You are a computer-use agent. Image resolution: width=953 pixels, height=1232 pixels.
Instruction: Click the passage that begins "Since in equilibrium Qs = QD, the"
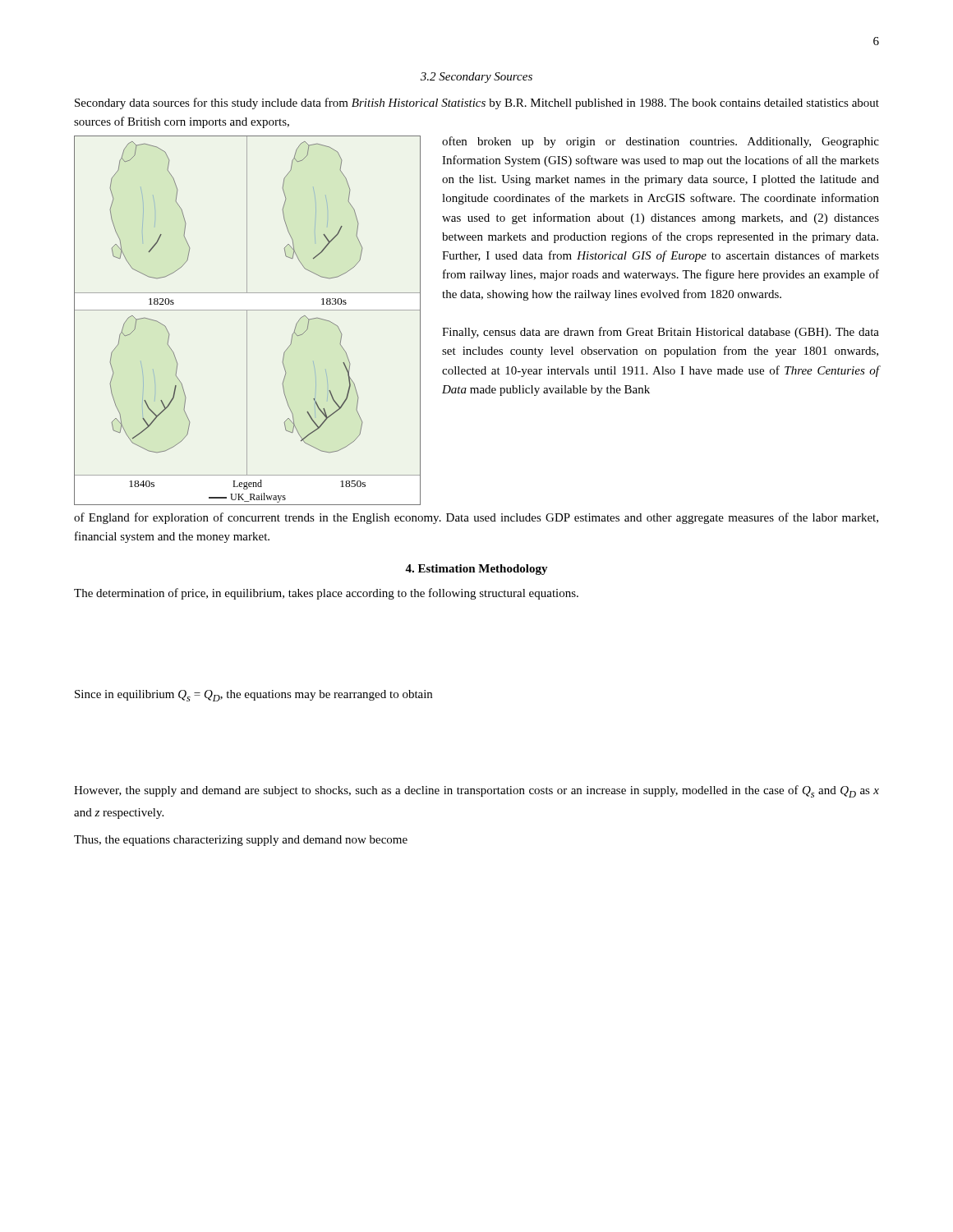click(x=253, y=696)
